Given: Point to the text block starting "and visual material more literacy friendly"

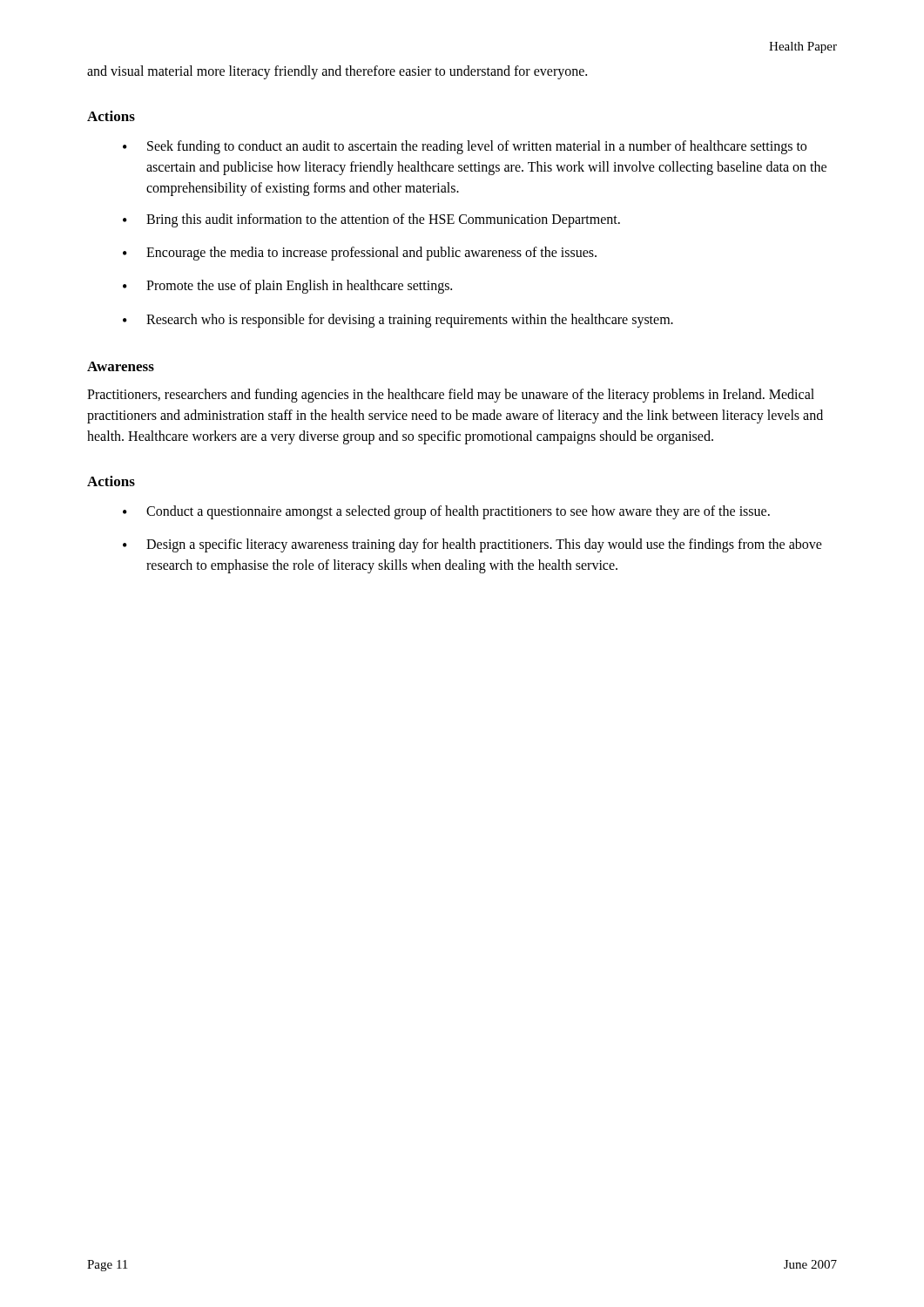Looking at the screenshot, I should (x=338, y=71).
